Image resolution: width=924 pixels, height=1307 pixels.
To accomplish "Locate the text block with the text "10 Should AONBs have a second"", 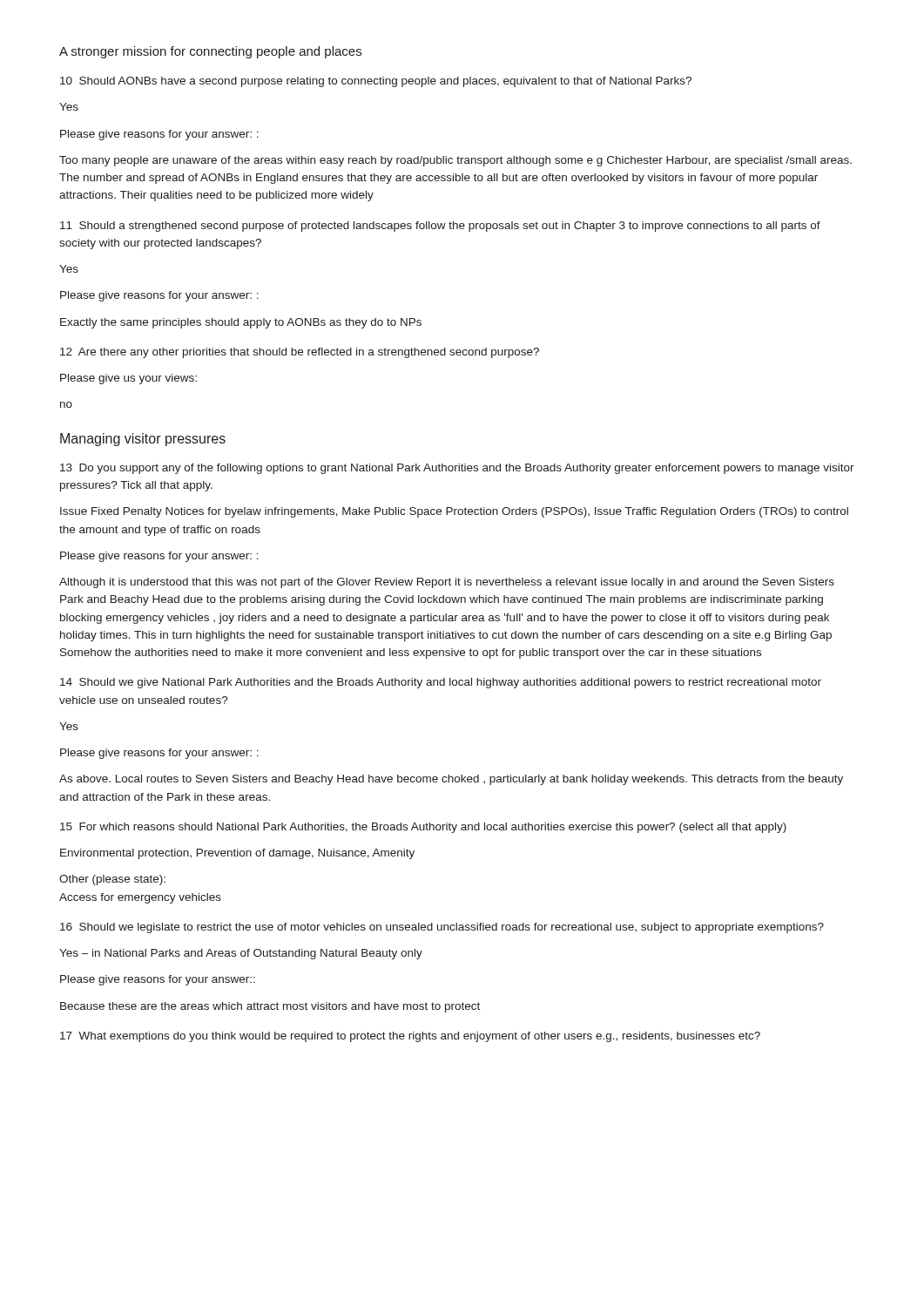I will (376, 81).
